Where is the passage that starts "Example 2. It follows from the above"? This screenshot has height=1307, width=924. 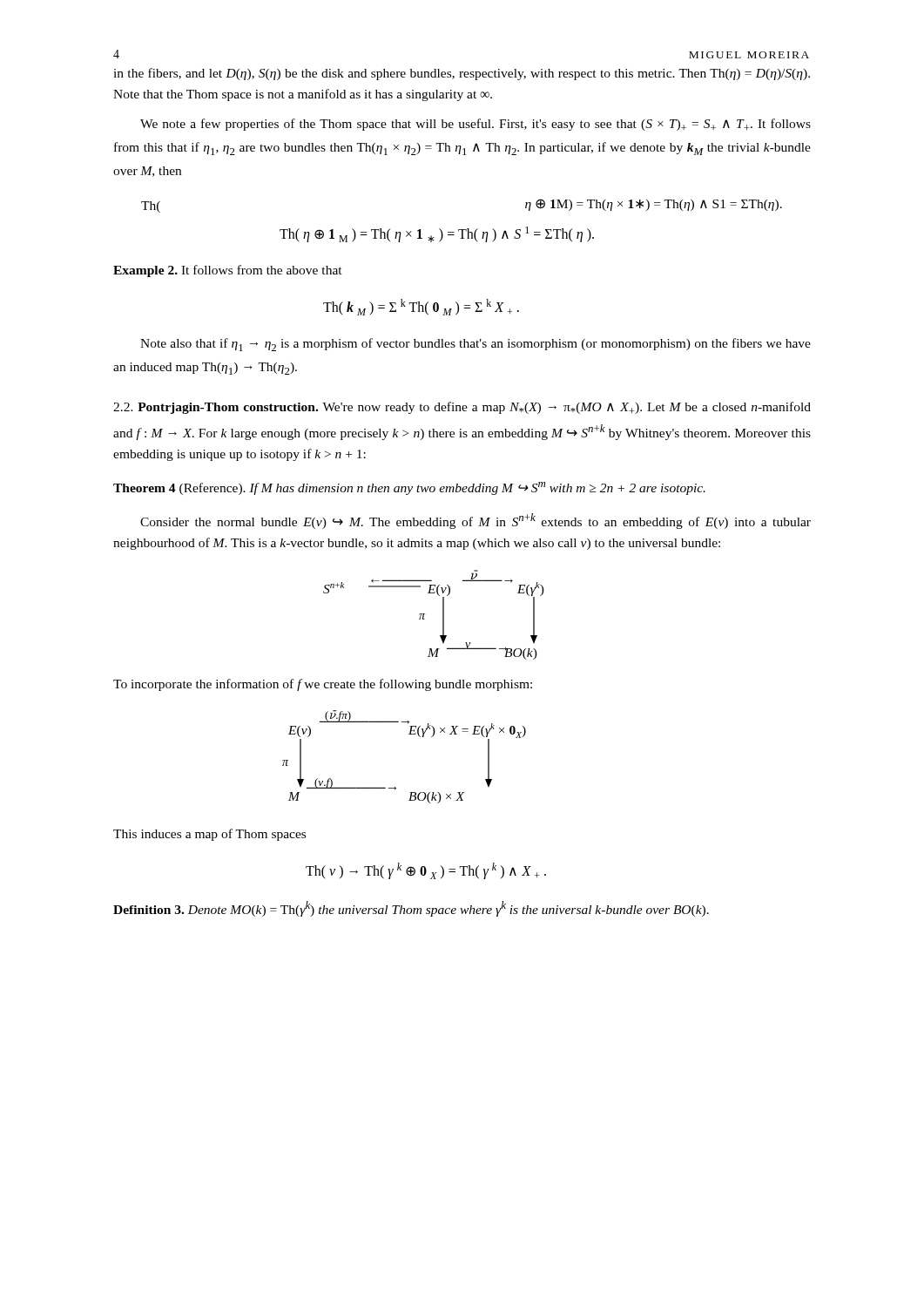[x=228, y=271]
